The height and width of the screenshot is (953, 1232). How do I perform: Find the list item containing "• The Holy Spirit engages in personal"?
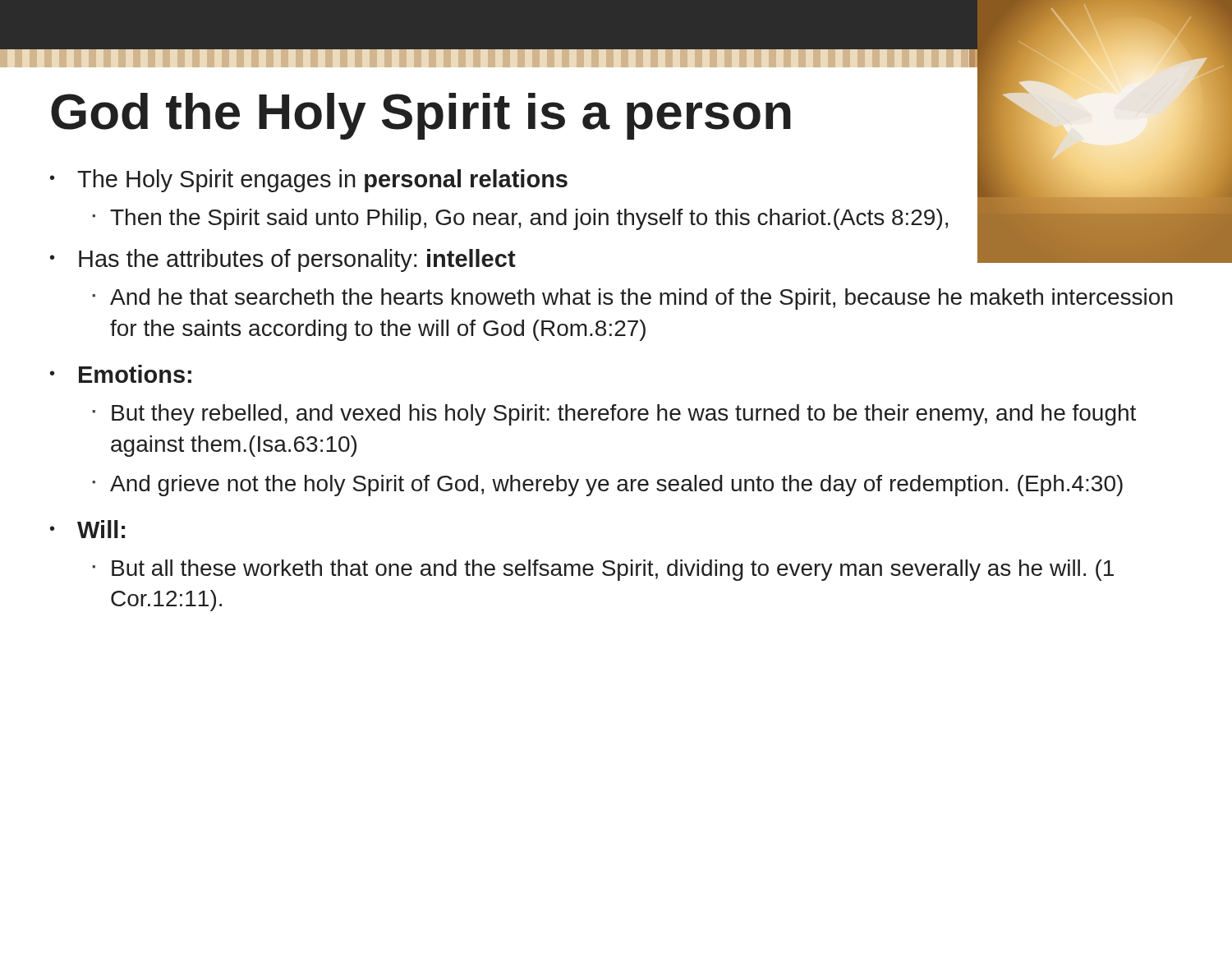click(x=309, y=180)
